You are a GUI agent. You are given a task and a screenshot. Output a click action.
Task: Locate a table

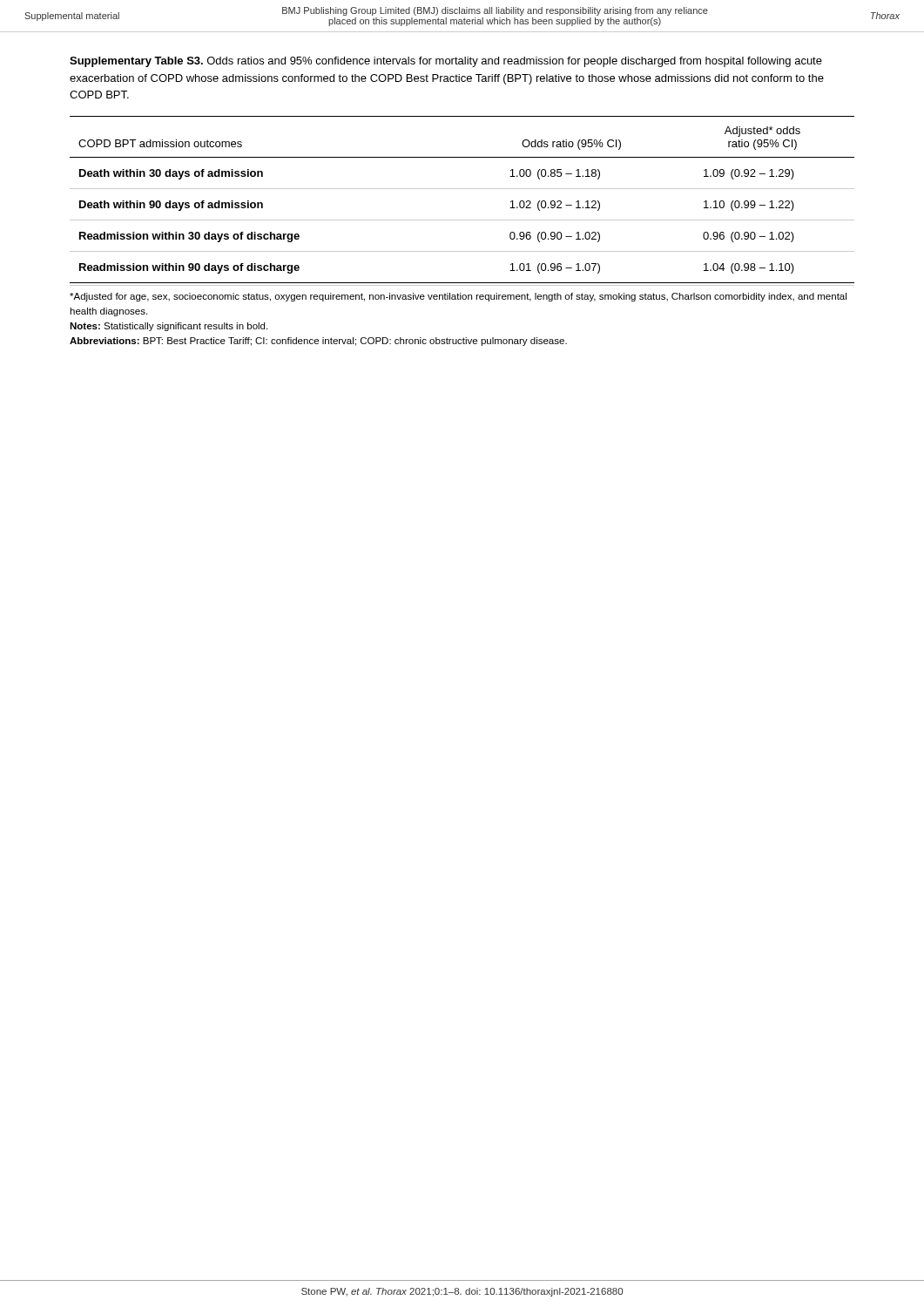tap(462, 199)
